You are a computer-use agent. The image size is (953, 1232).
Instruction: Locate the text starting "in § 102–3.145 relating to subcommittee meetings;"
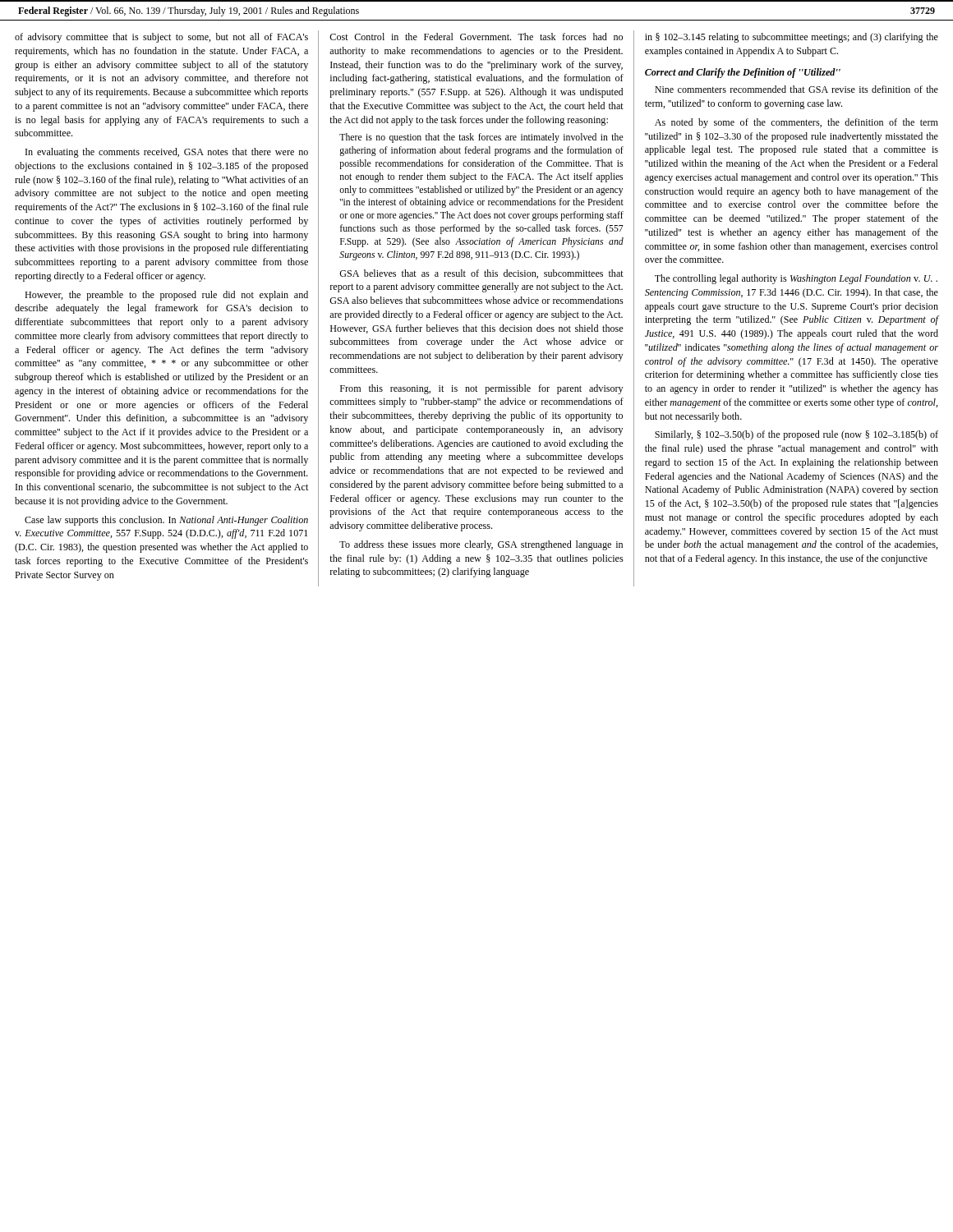(x=791, y=298)
